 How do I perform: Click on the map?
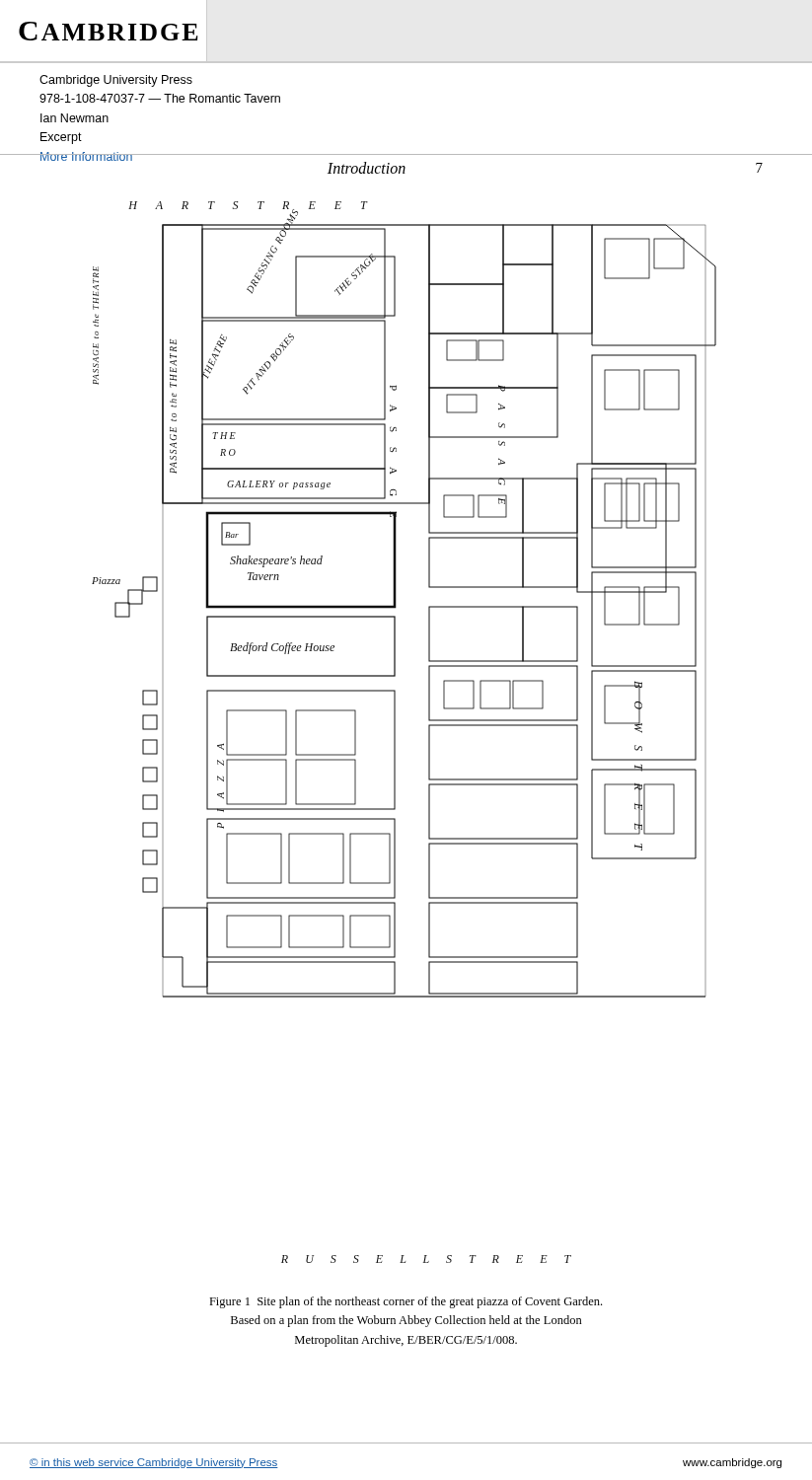[x=413, y=733]
